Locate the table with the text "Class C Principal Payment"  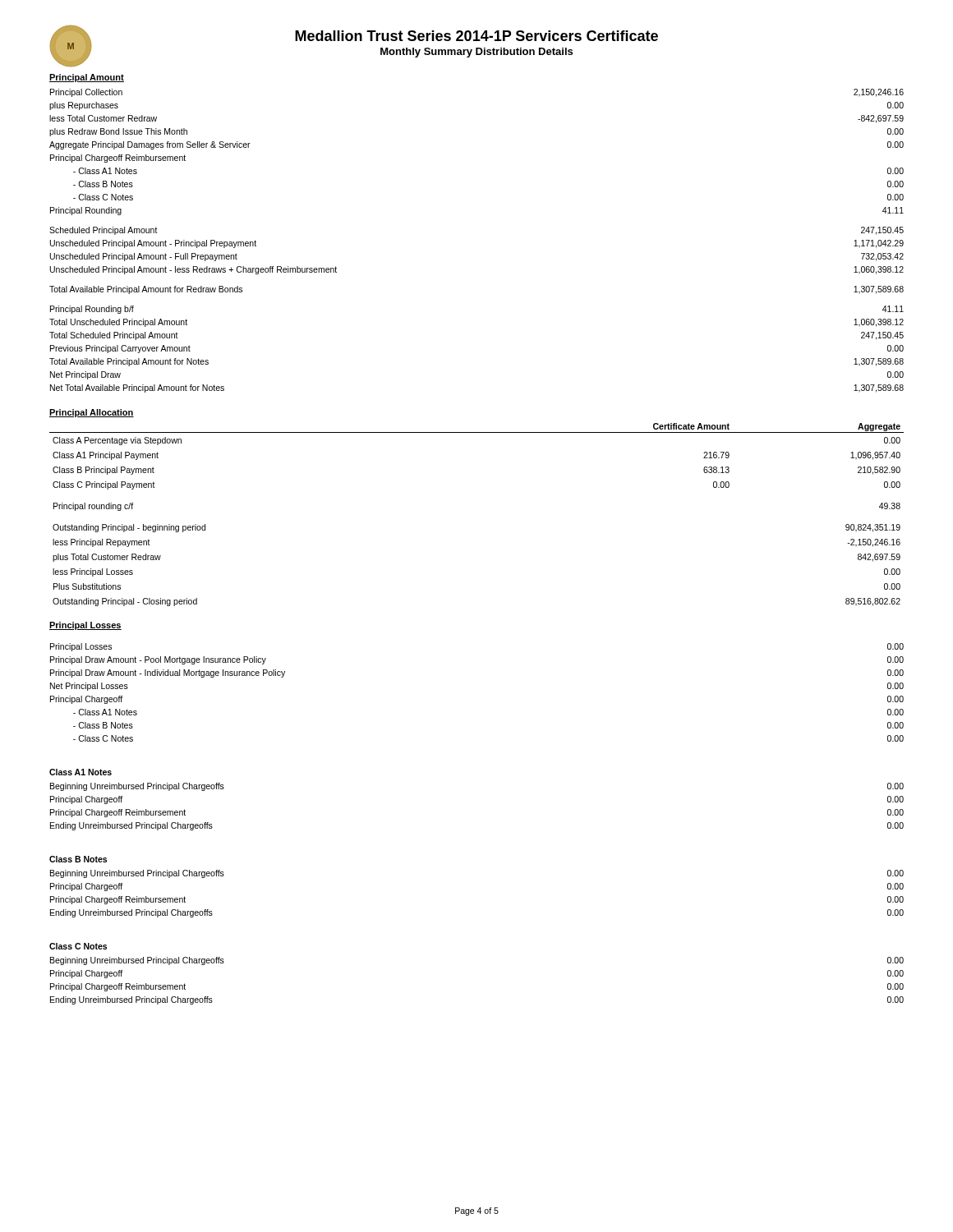(476, 515)
